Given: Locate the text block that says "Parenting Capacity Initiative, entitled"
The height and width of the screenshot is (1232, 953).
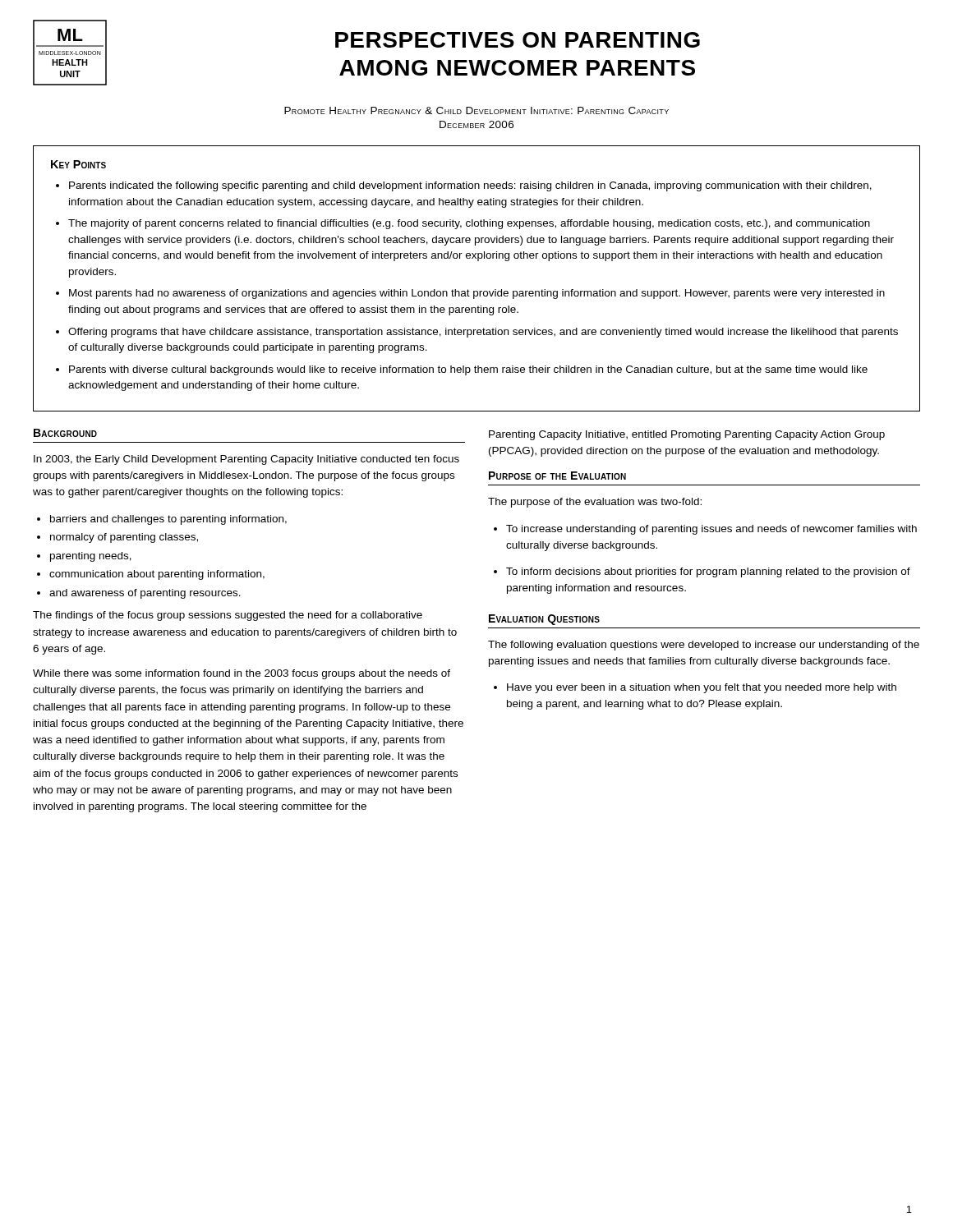Looking at the screenshot, I should point(687,442).
